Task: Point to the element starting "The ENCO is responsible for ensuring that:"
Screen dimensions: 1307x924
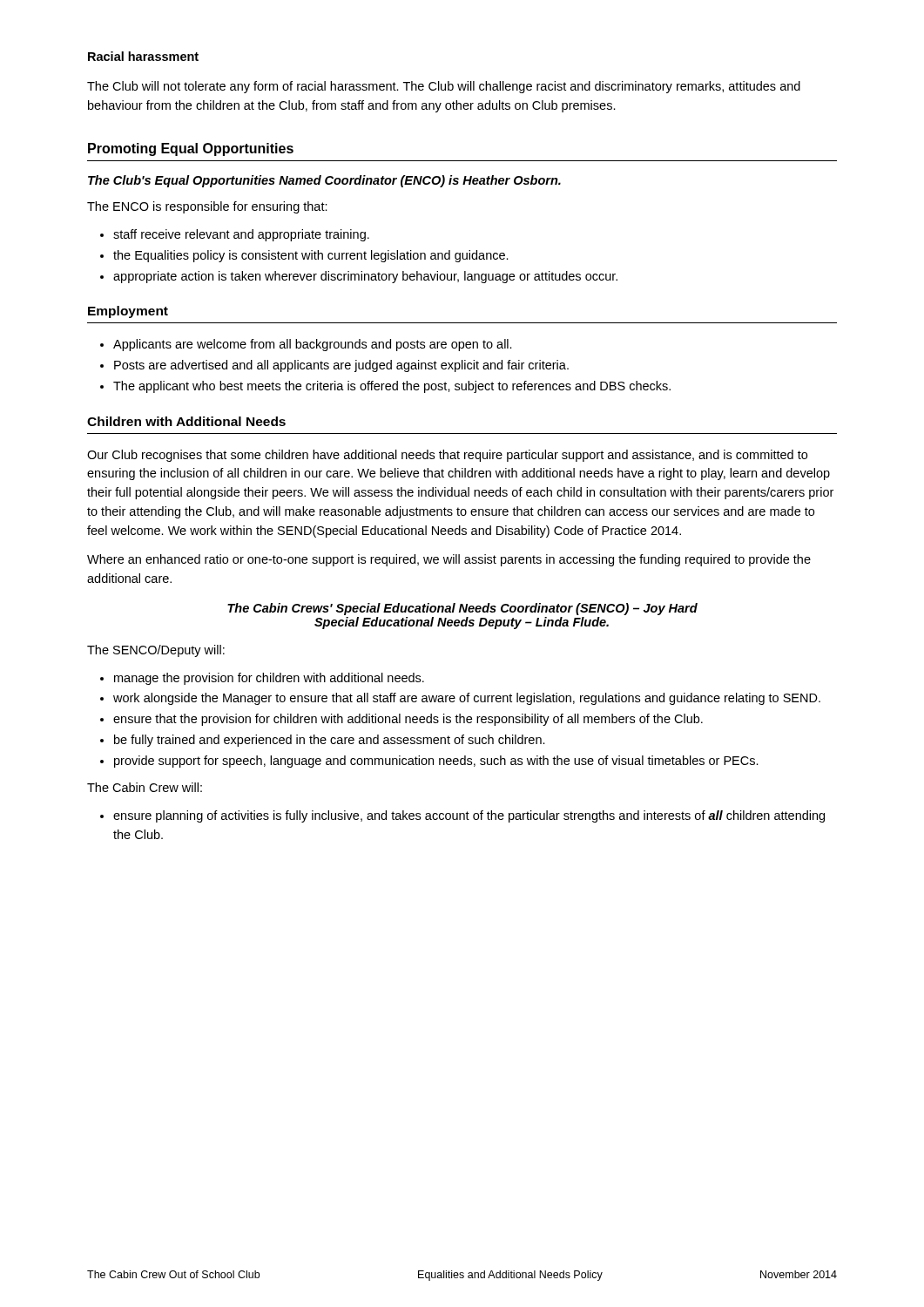Action: [x=207, y=207]
